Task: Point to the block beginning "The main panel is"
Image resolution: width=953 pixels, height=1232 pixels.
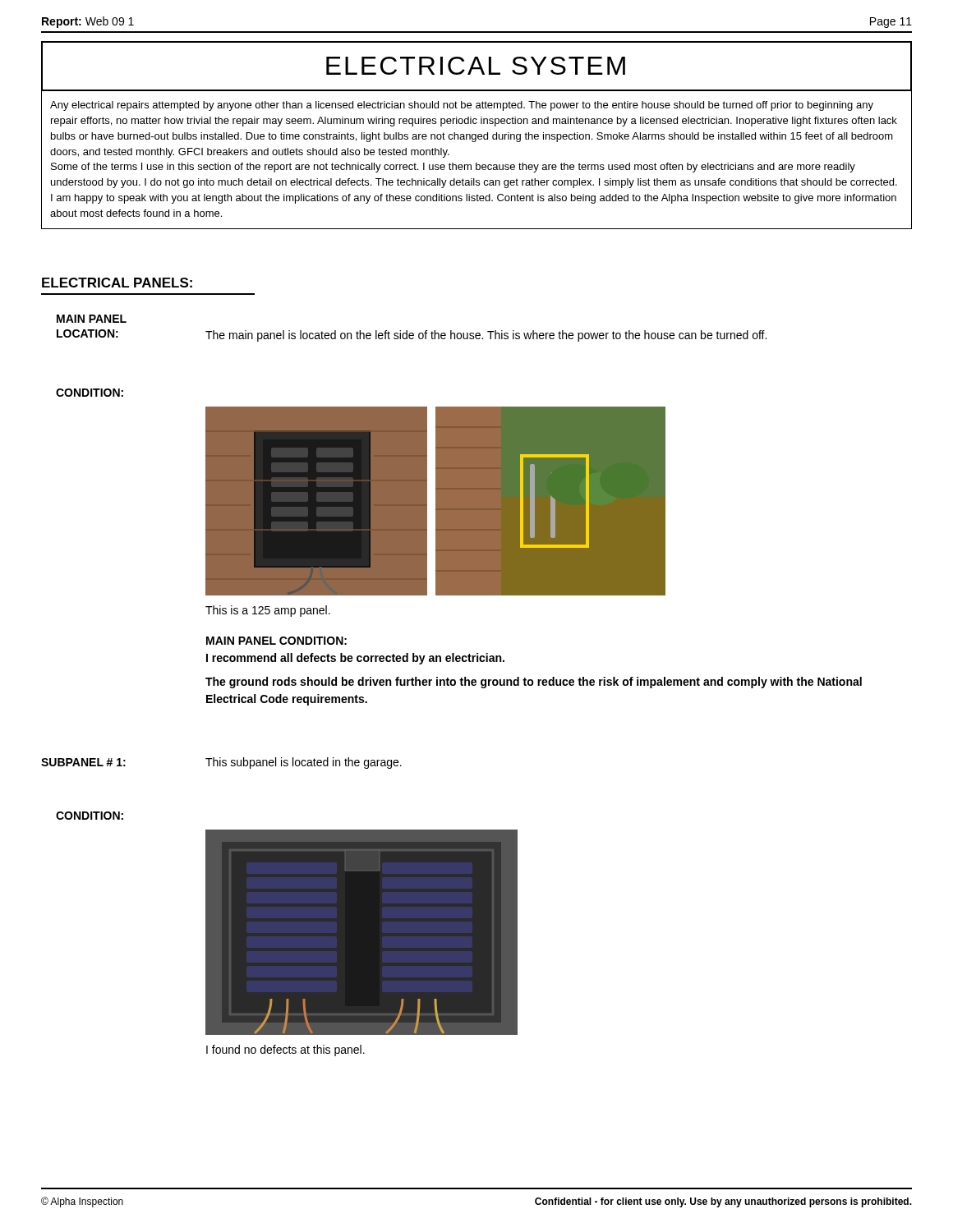Action: pos(487,335)
